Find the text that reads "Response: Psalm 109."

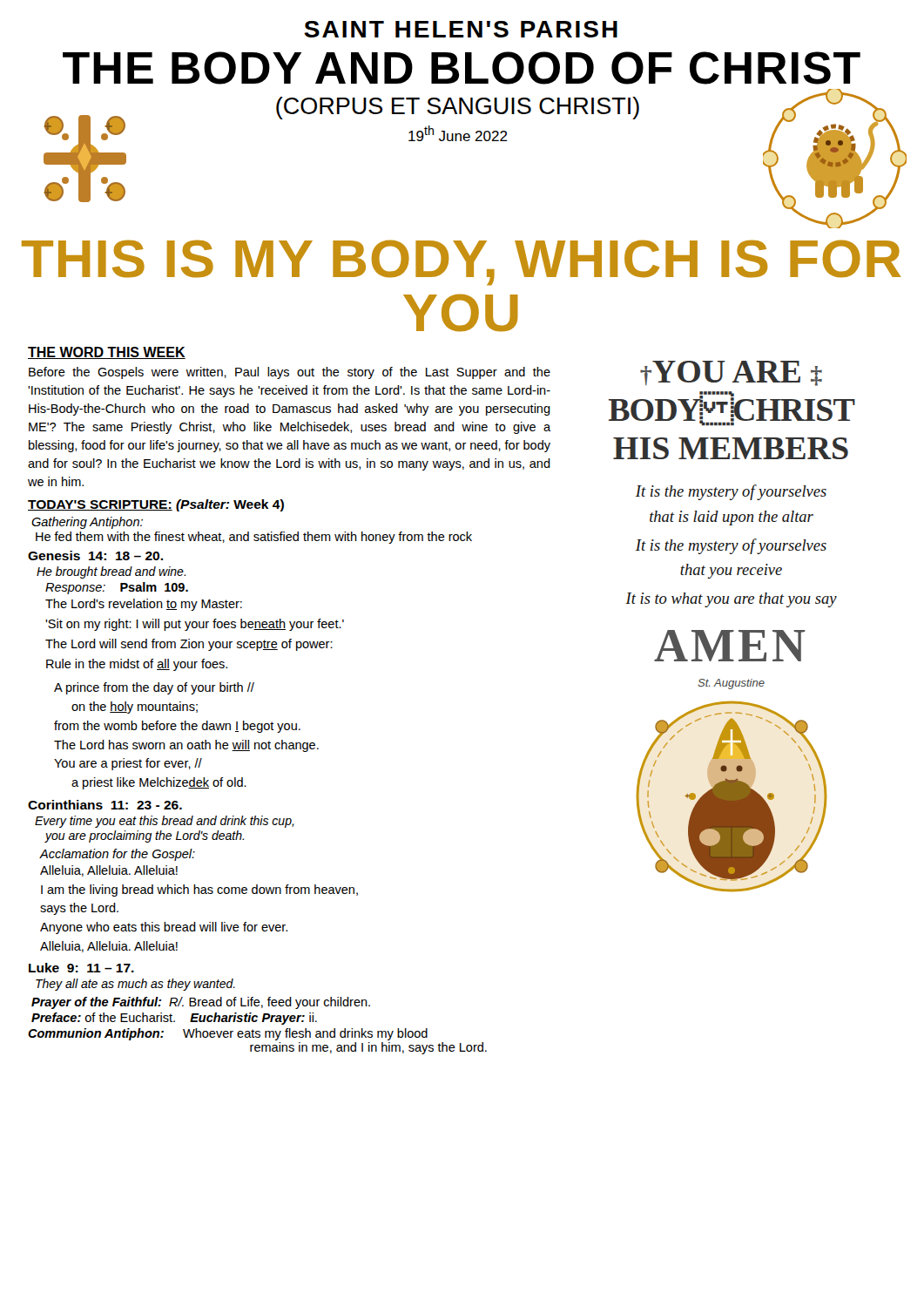coord(117,588)
